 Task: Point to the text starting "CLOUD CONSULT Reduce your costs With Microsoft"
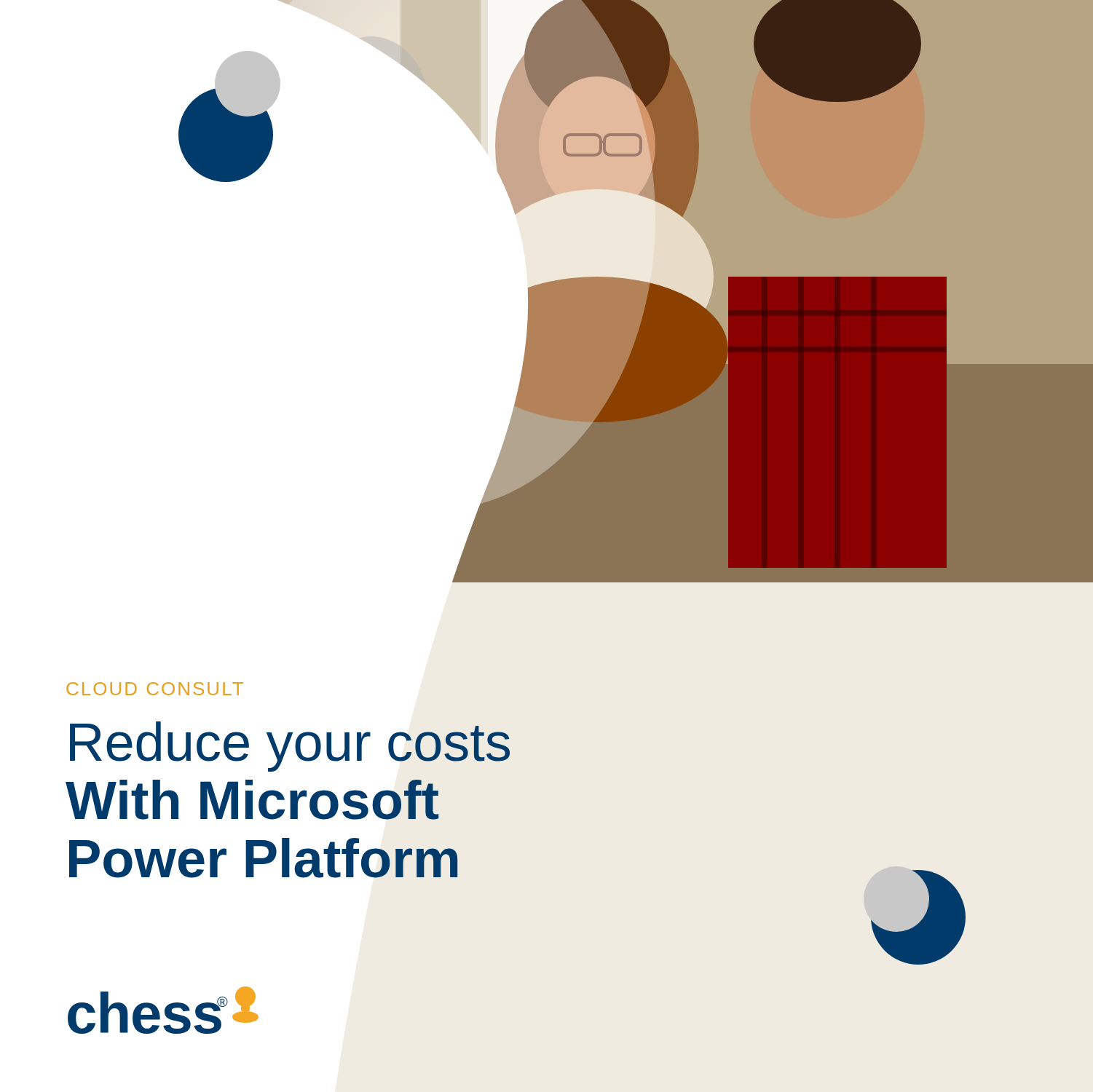(289, 783)
